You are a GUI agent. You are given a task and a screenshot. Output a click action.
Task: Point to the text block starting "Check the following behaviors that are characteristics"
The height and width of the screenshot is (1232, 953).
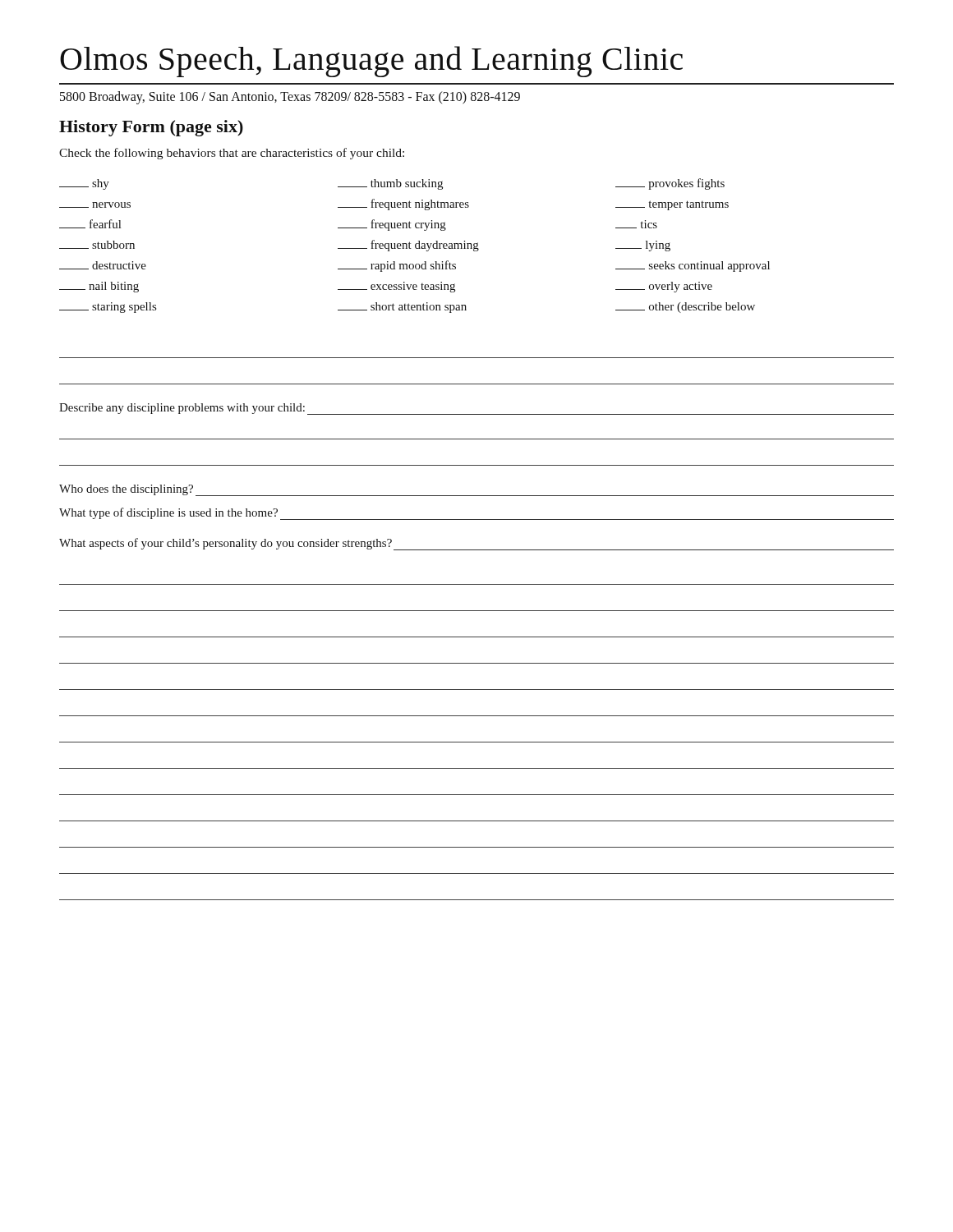(232, 152)
